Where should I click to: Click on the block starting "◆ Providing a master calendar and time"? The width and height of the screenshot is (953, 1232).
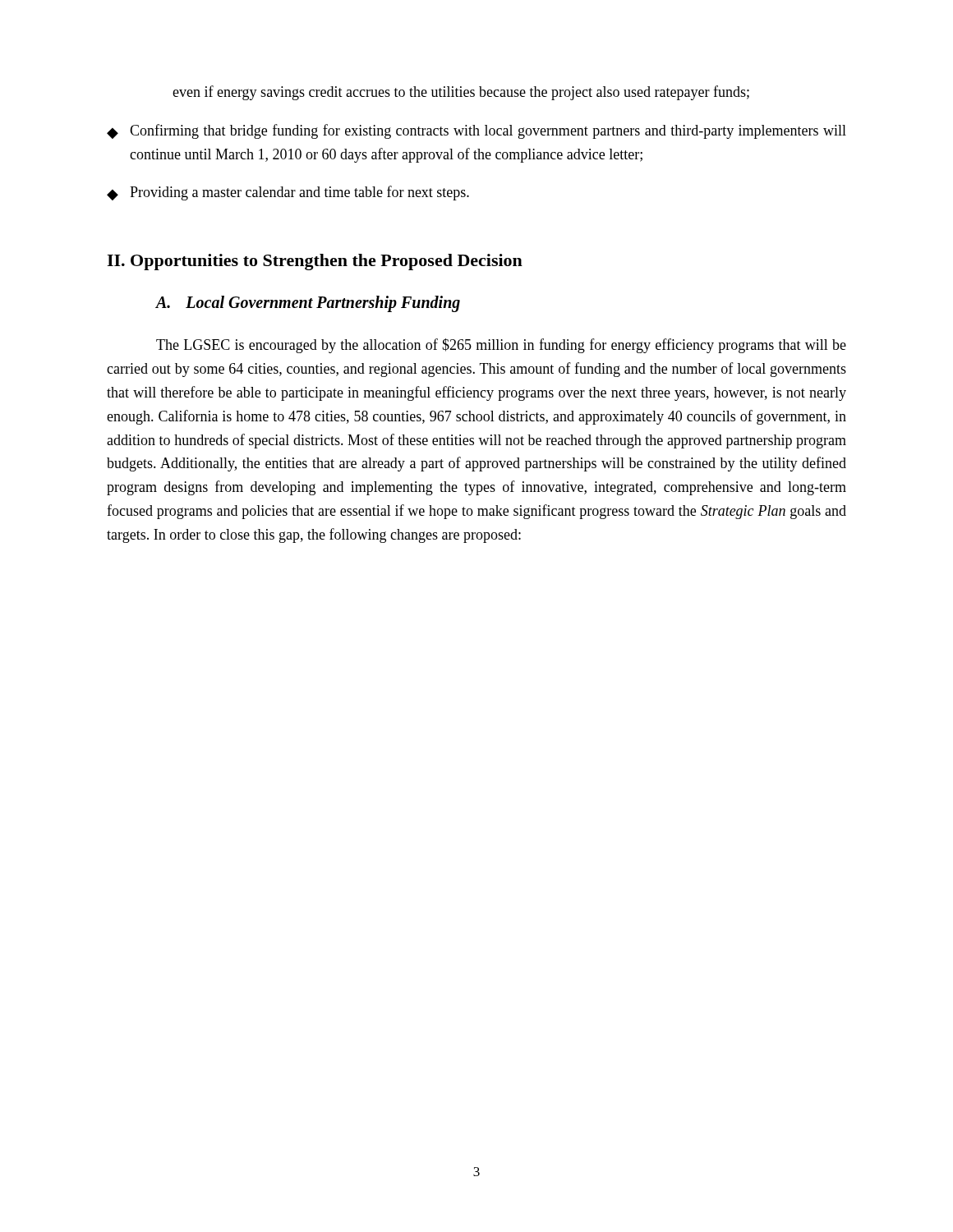476,194
